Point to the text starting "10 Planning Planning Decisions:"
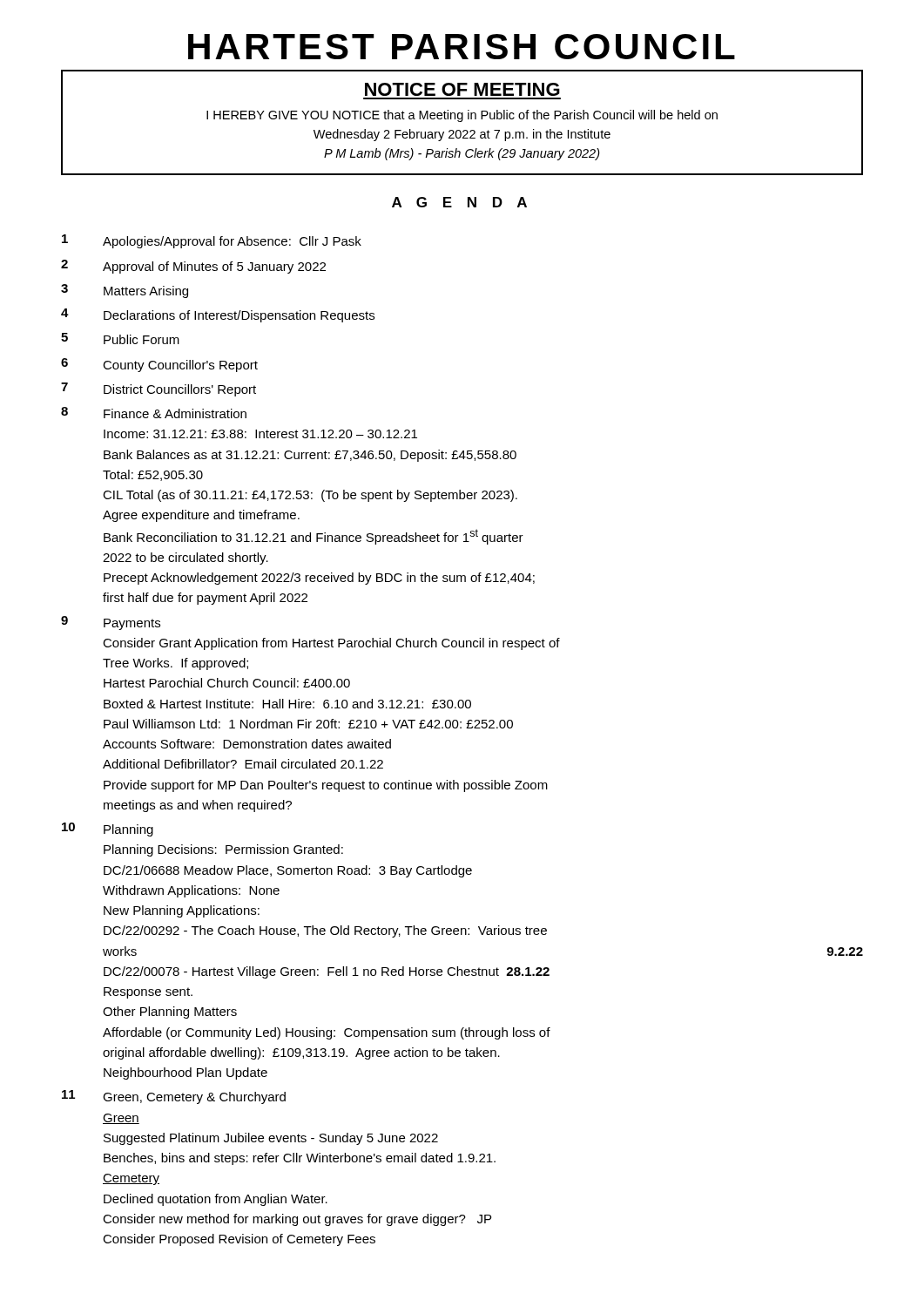 [x=108, y=830]
